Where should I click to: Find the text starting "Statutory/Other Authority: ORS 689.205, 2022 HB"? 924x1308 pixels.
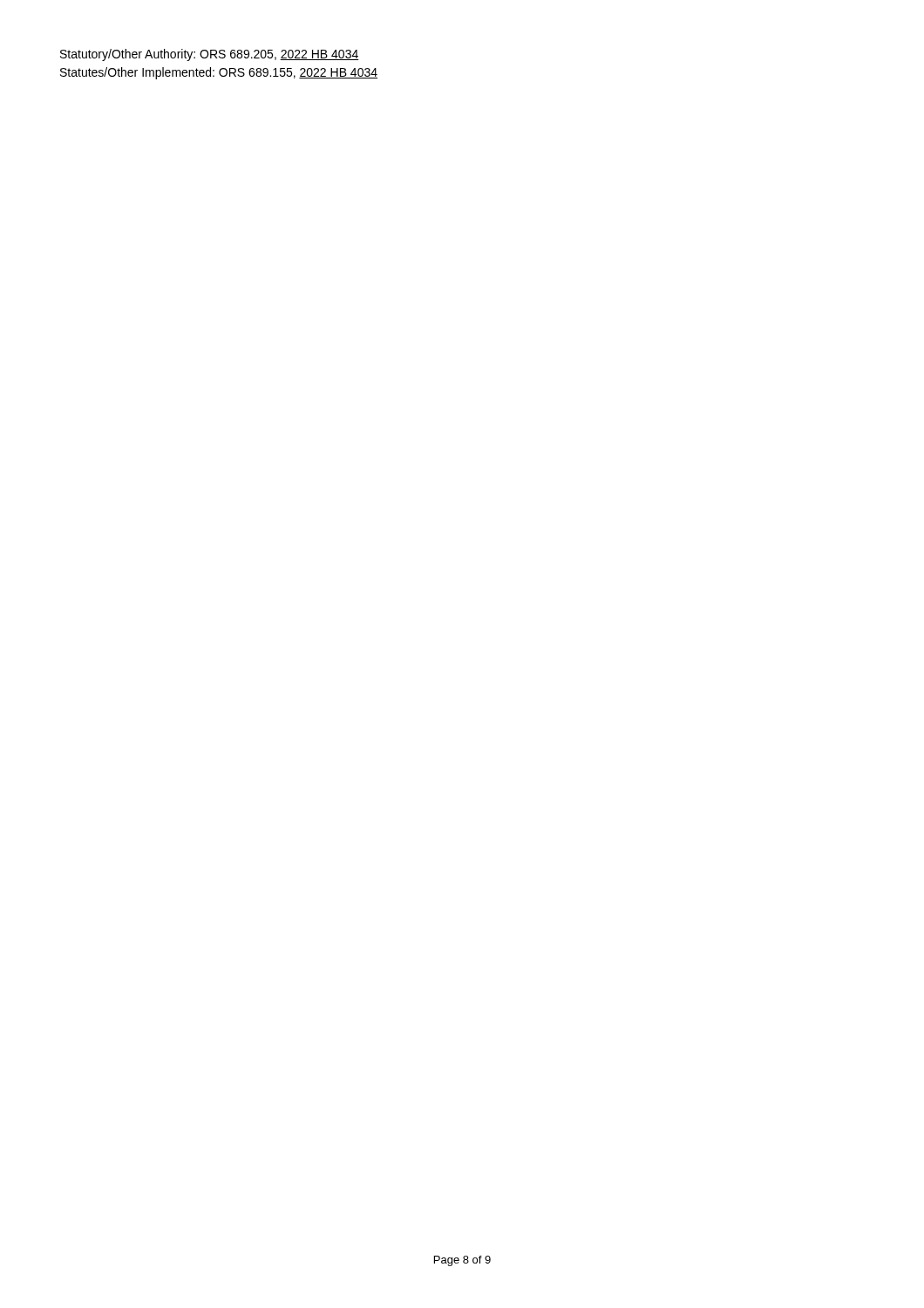[218, 63]
